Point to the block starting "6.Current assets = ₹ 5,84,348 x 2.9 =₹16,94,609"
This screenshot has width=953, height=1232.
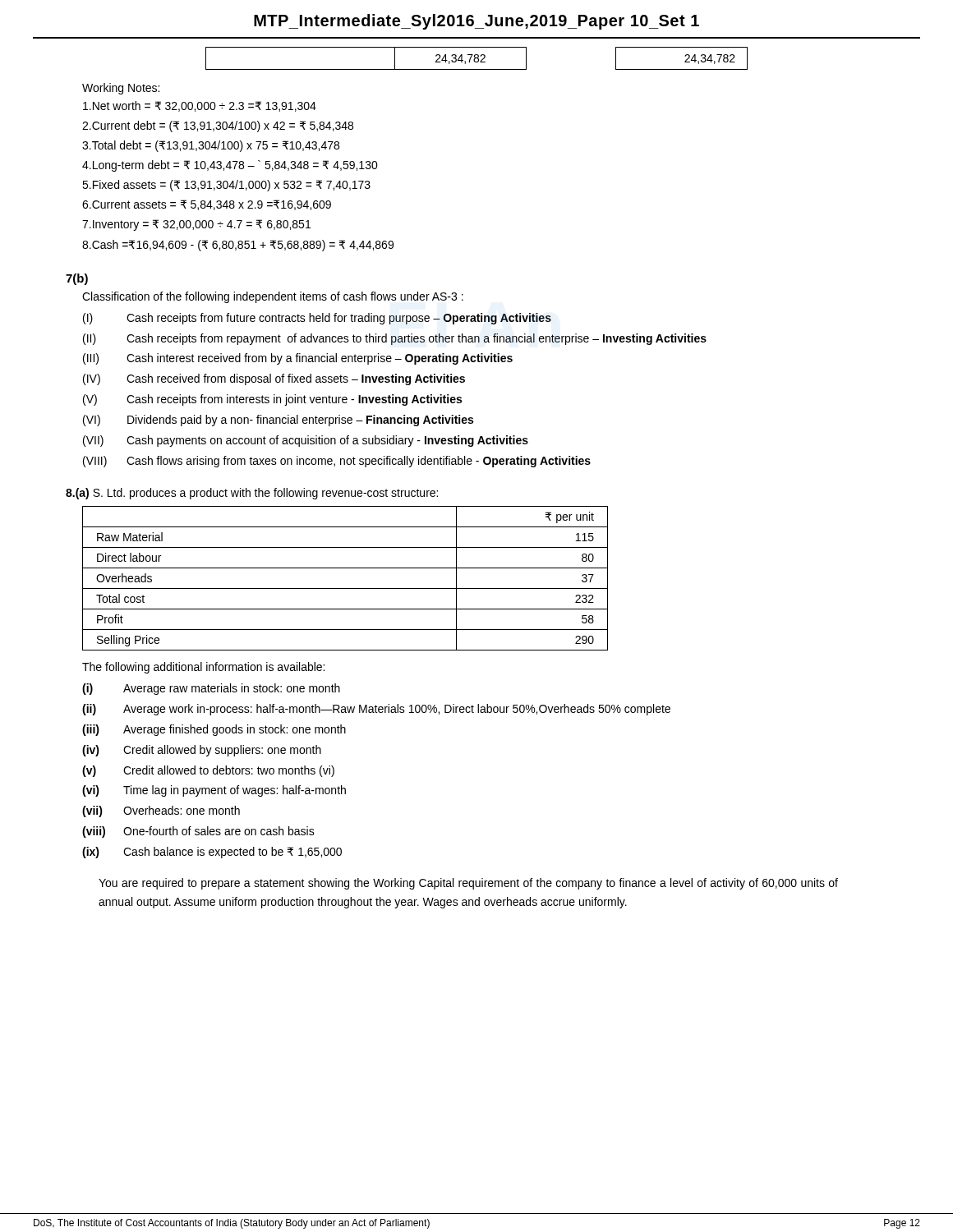point(207,205)
